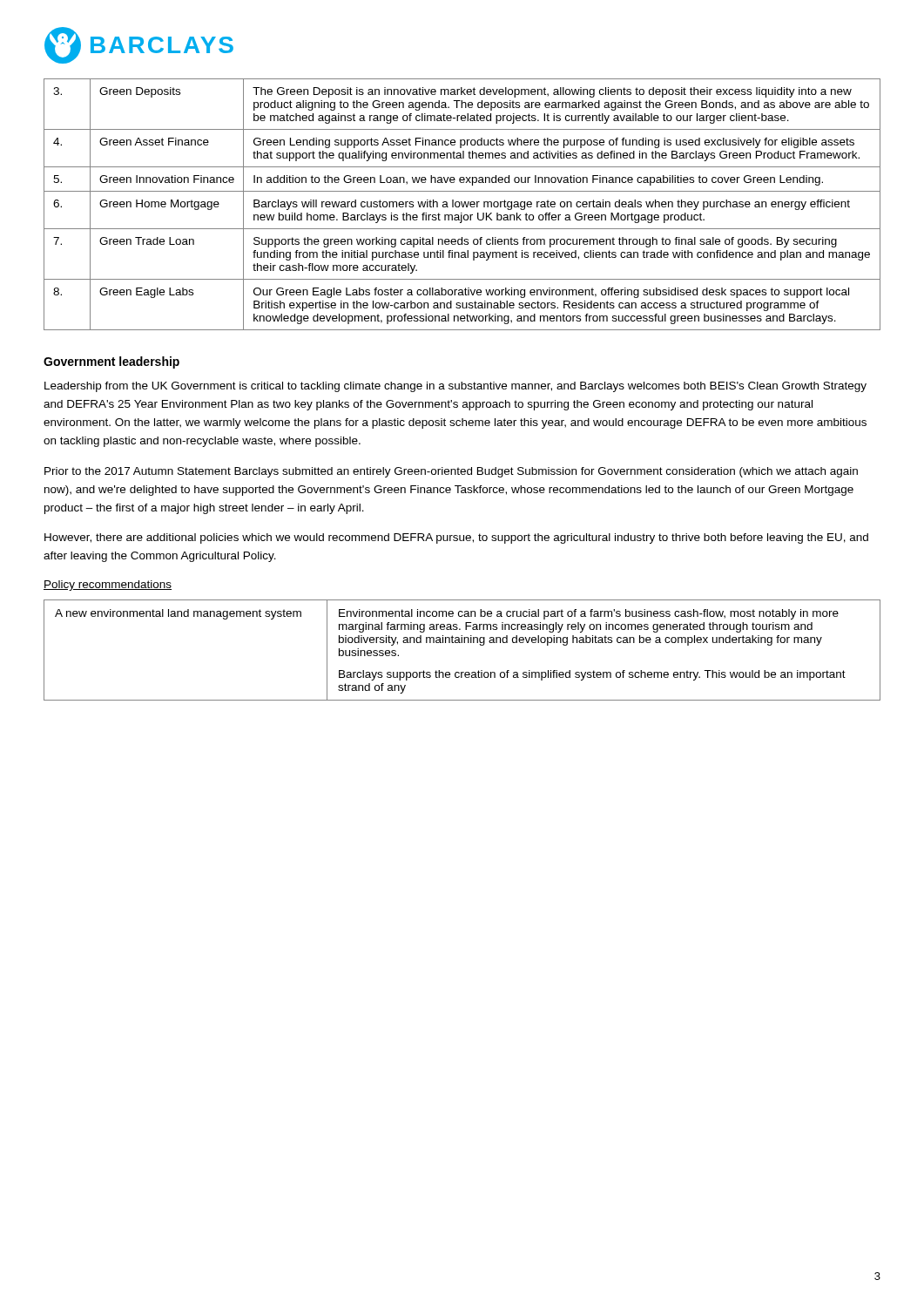The width and height of the screenshot is (924, 1307).
Task: Locate the text "Government leadership"
Action: [x=112, y=362]
